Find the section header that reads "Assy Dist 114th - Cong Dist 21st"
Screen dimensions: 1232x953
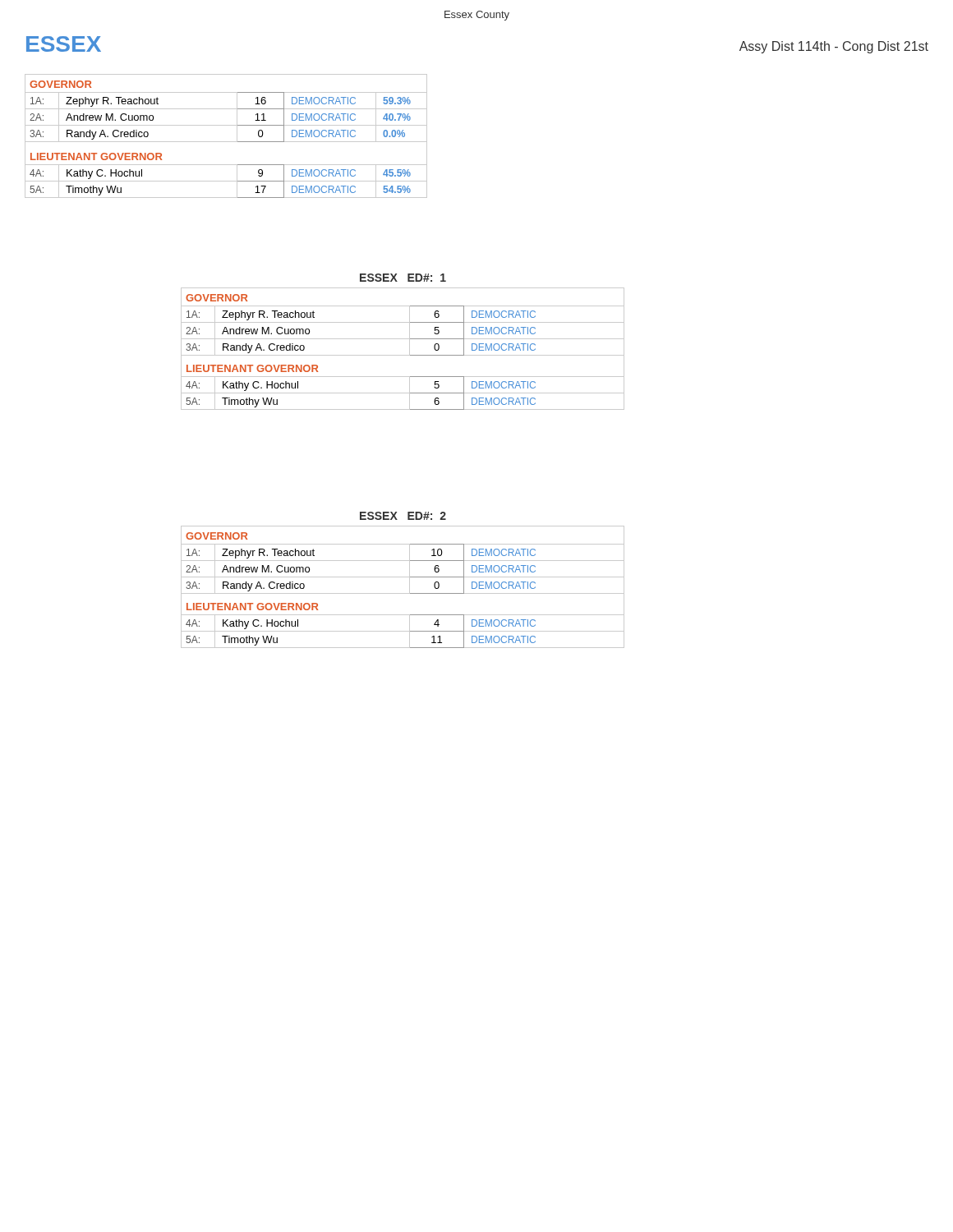click(x=834, y=46)
